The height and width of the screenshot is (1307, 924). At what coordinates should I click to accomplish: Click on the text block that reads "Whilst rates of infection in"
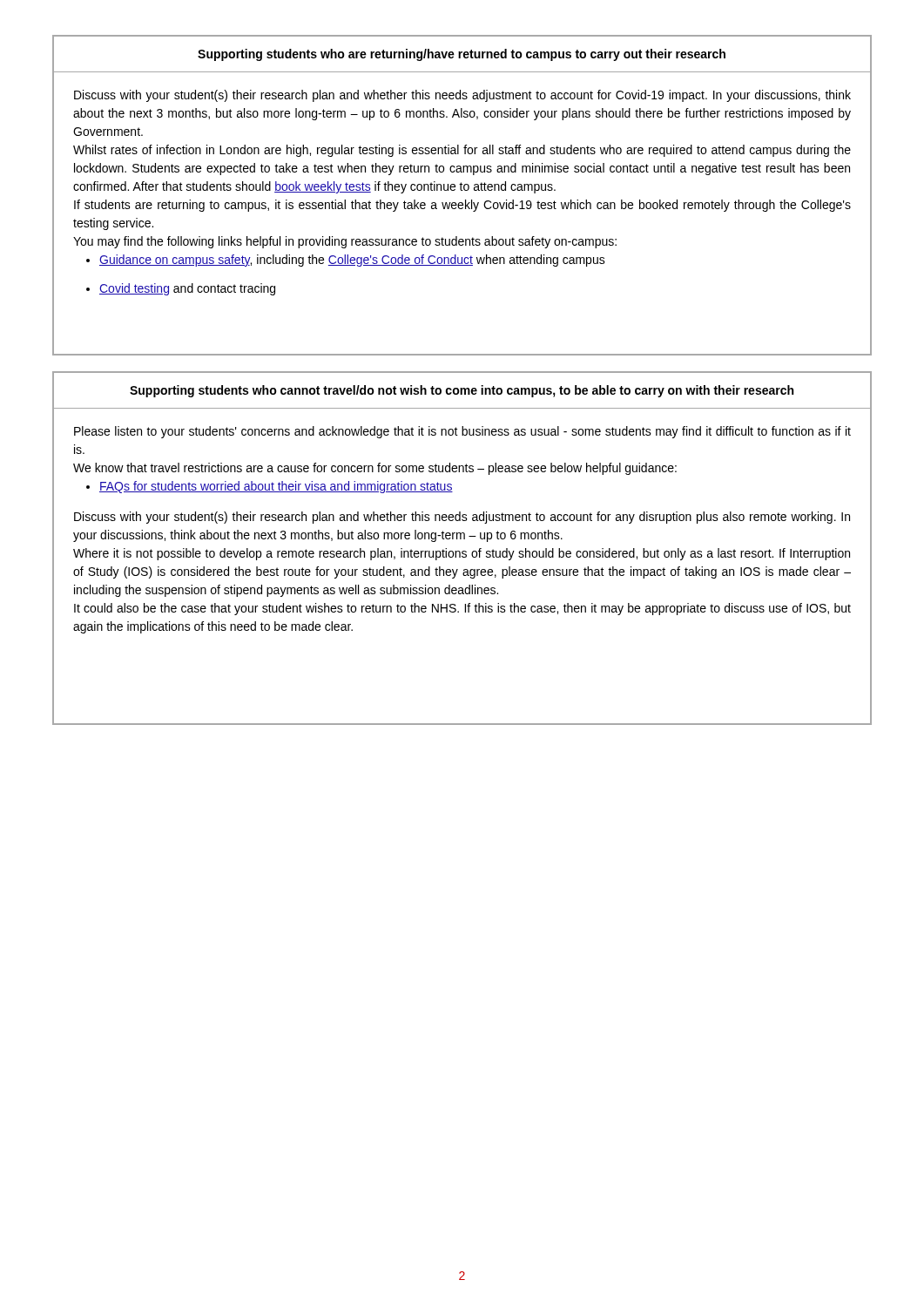click(x=462, y=169)
